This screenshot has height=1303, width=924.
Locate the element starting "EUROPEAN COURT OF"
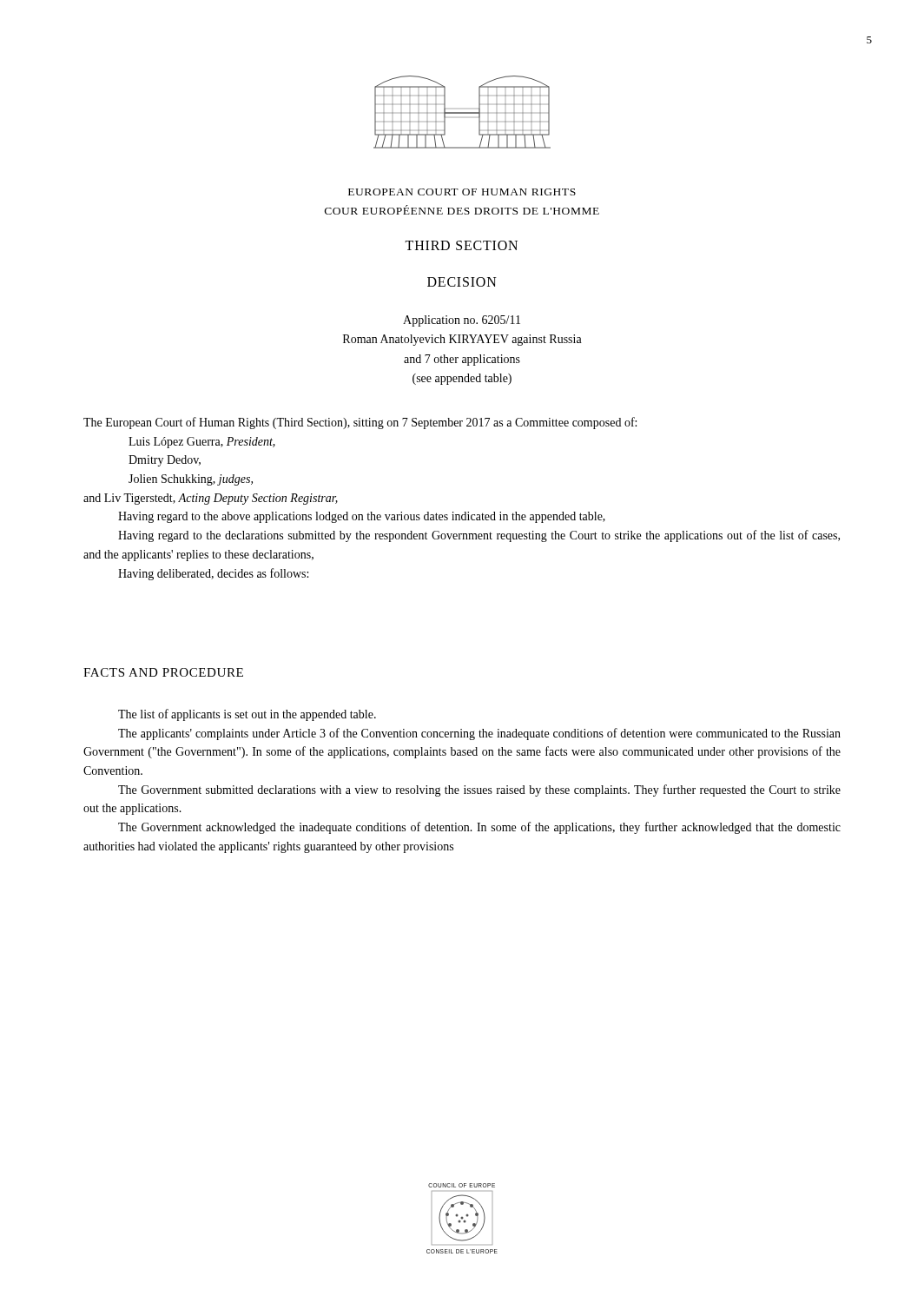click(462, 201)
